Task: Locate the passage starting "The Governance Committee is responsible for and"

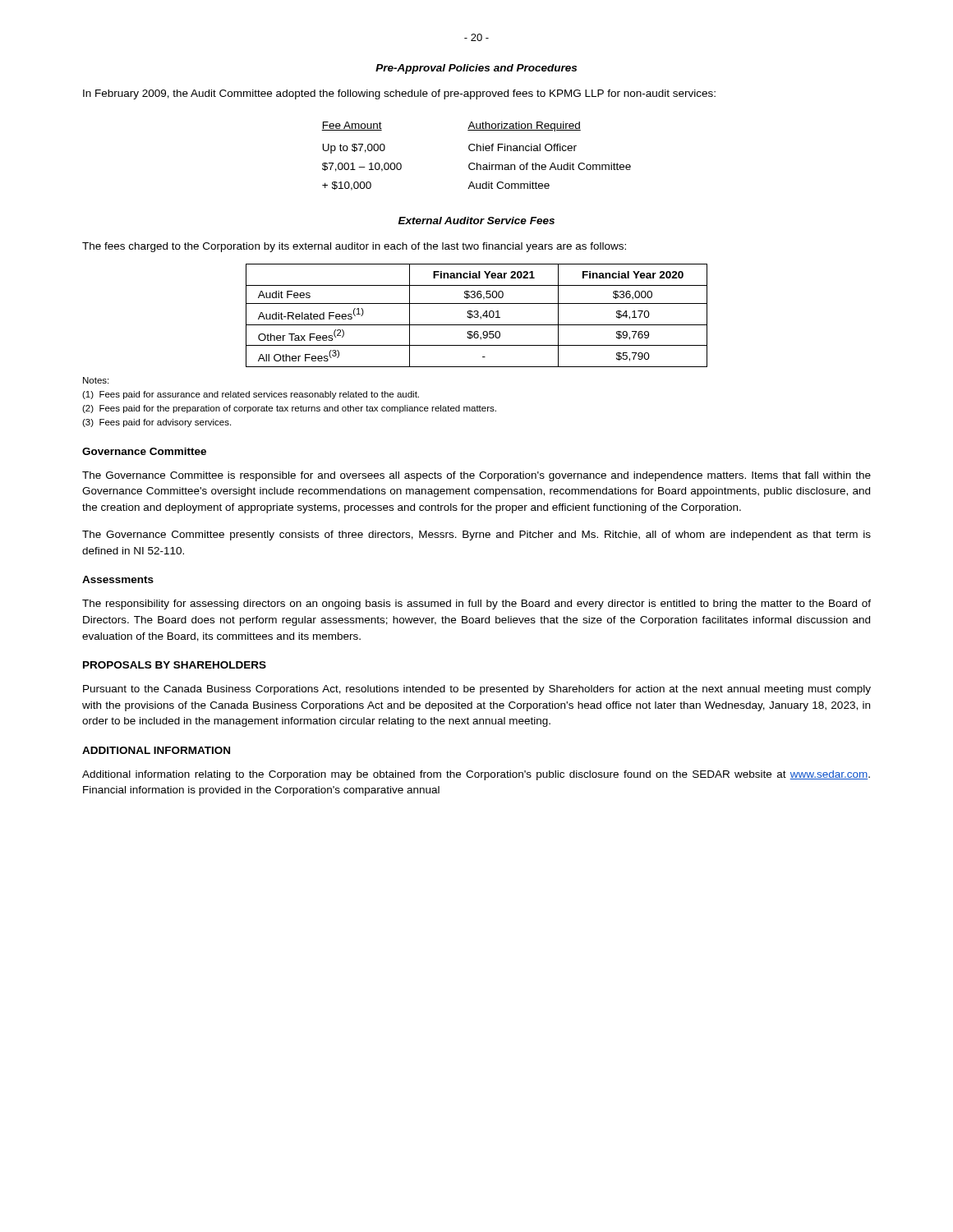Action: point(476,491)
